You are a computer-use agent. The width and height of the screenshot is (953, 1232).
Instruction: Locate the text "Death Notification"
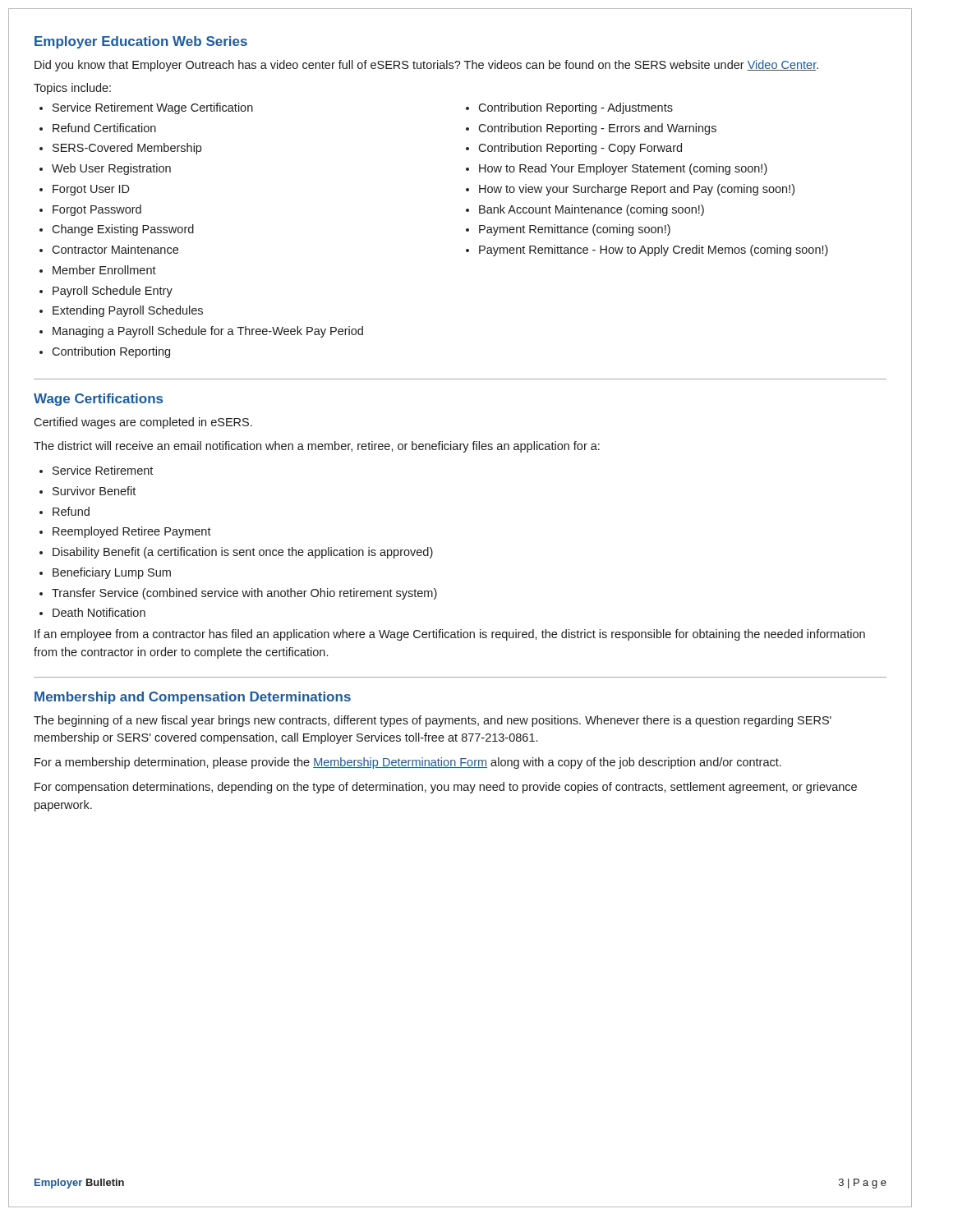pos(99,612)
